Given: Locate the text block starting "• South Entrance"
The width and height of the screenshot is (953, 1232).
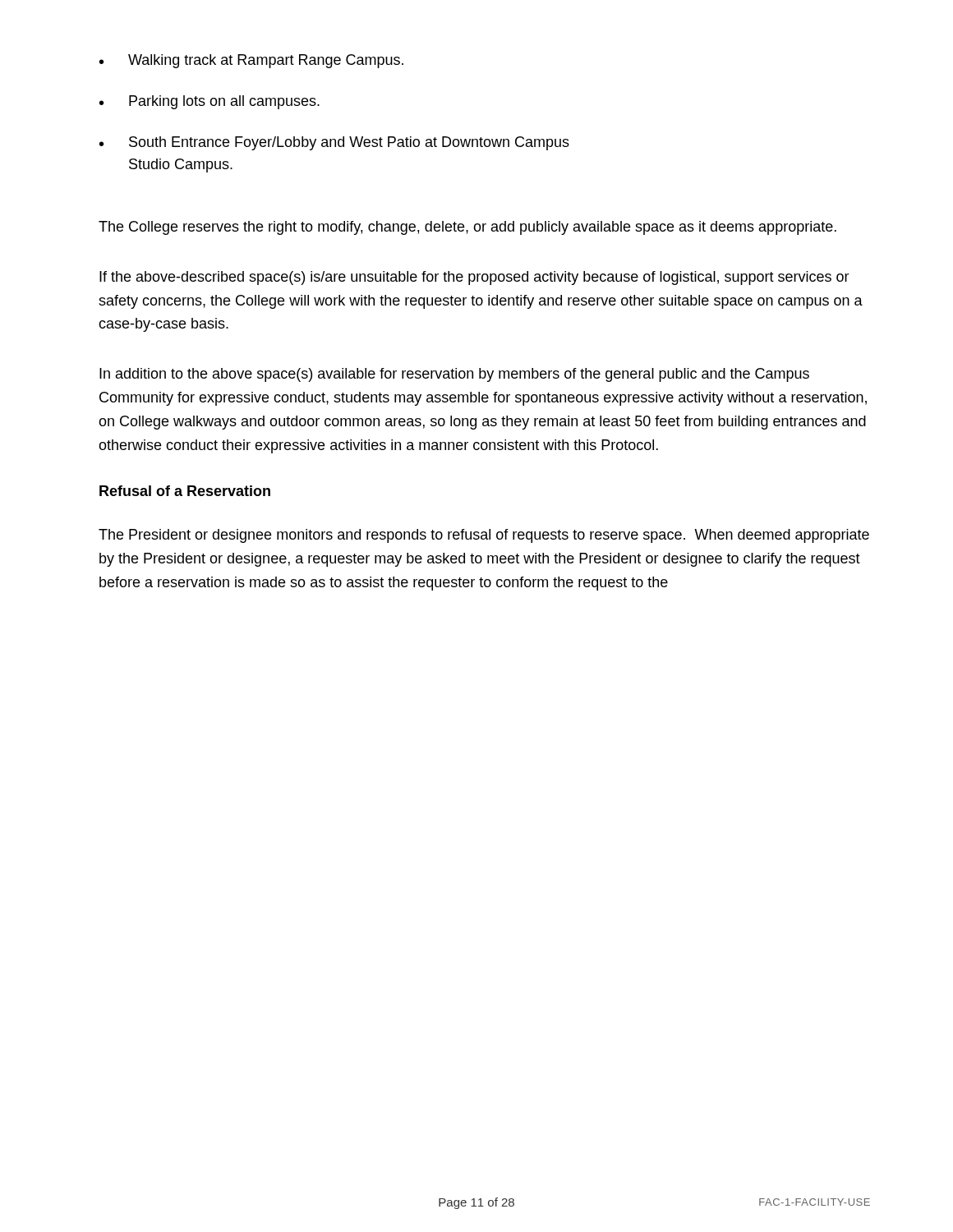Looking at the screenshot, I should tap(485, 154).
